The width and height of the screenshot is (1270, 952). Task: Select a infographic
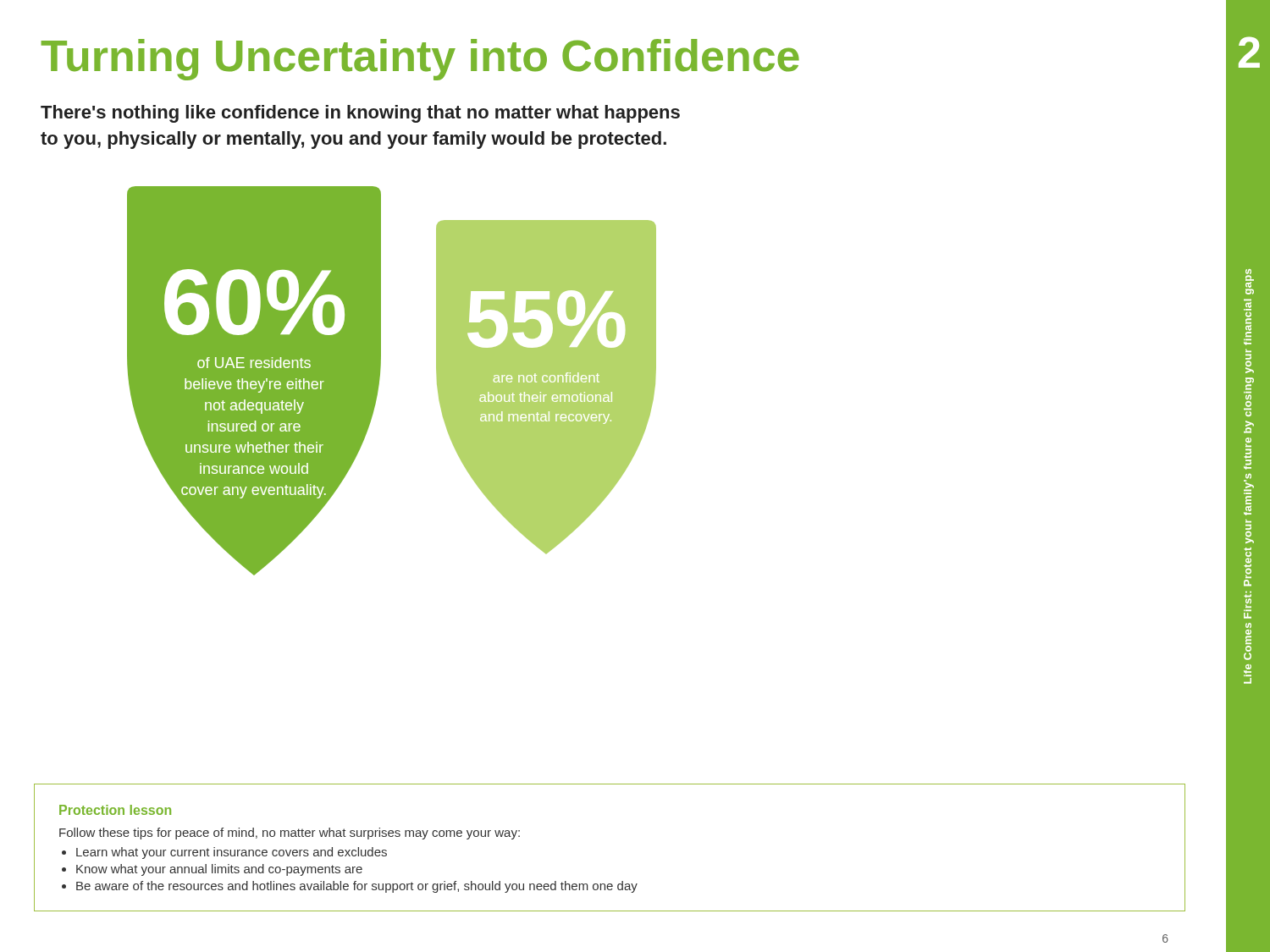(483, 406)
